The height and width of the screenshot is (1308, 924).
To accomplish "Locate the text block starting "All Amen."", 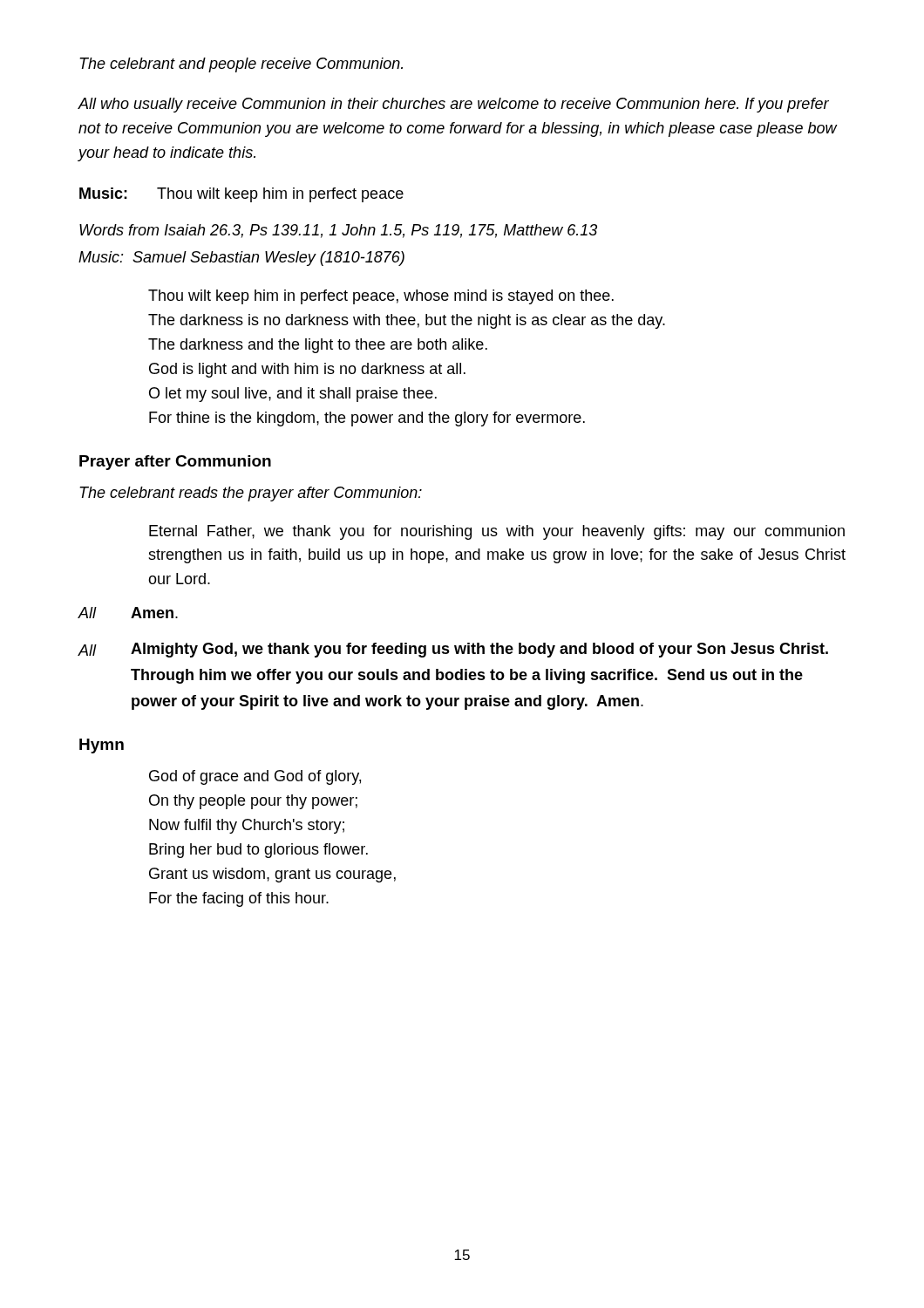I will (x=149, y=613).
